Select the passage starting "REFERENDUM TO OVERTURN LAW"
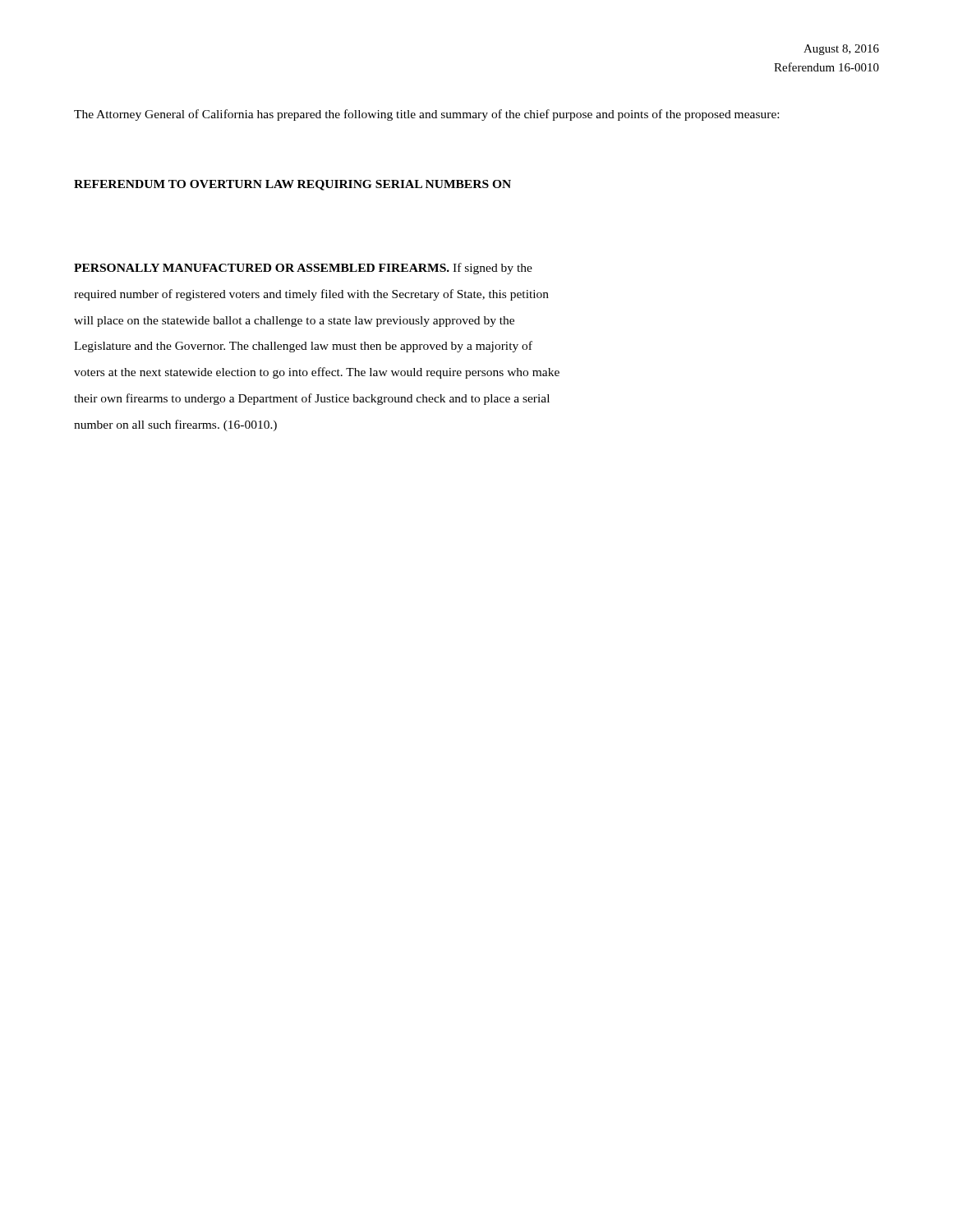Viewport: 953px width, 1232px height. coord(293,184)
